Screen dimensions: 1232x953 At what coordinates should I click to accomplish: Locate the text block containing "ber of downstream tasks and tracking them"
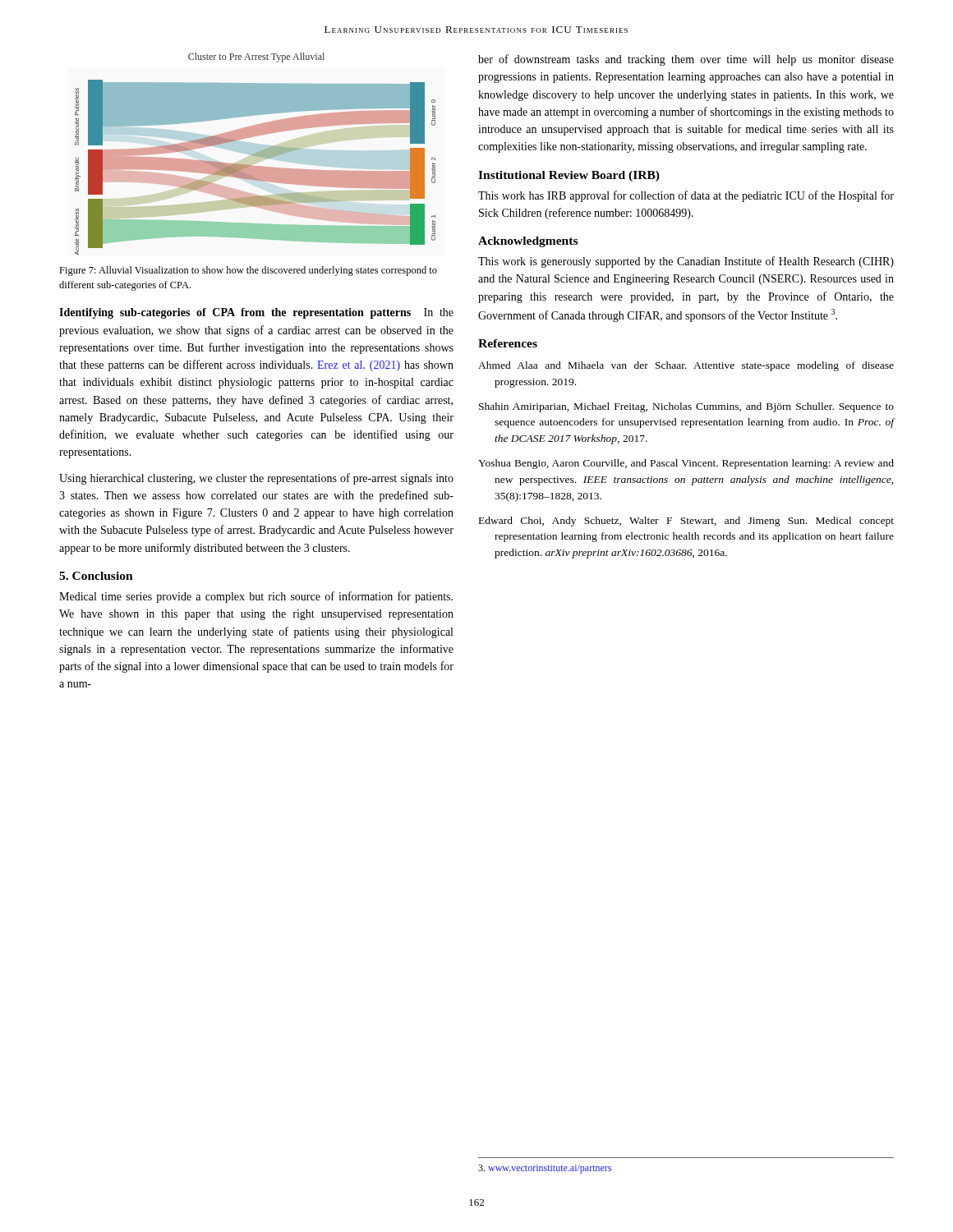coord(686,103)
